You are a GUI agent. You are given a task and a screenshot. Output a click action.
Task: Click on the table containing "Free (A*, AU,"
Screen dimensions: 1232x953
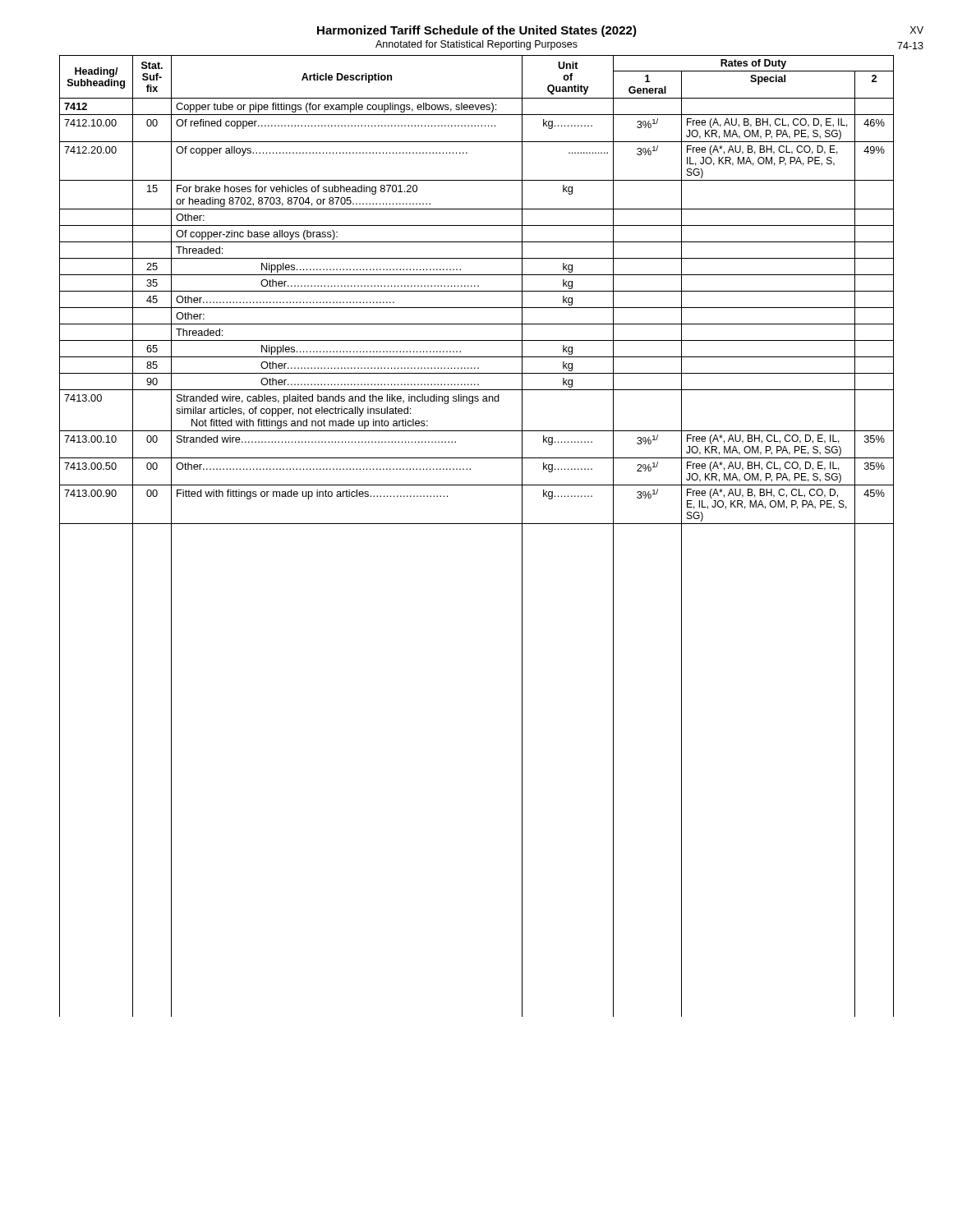click(476, 536)
